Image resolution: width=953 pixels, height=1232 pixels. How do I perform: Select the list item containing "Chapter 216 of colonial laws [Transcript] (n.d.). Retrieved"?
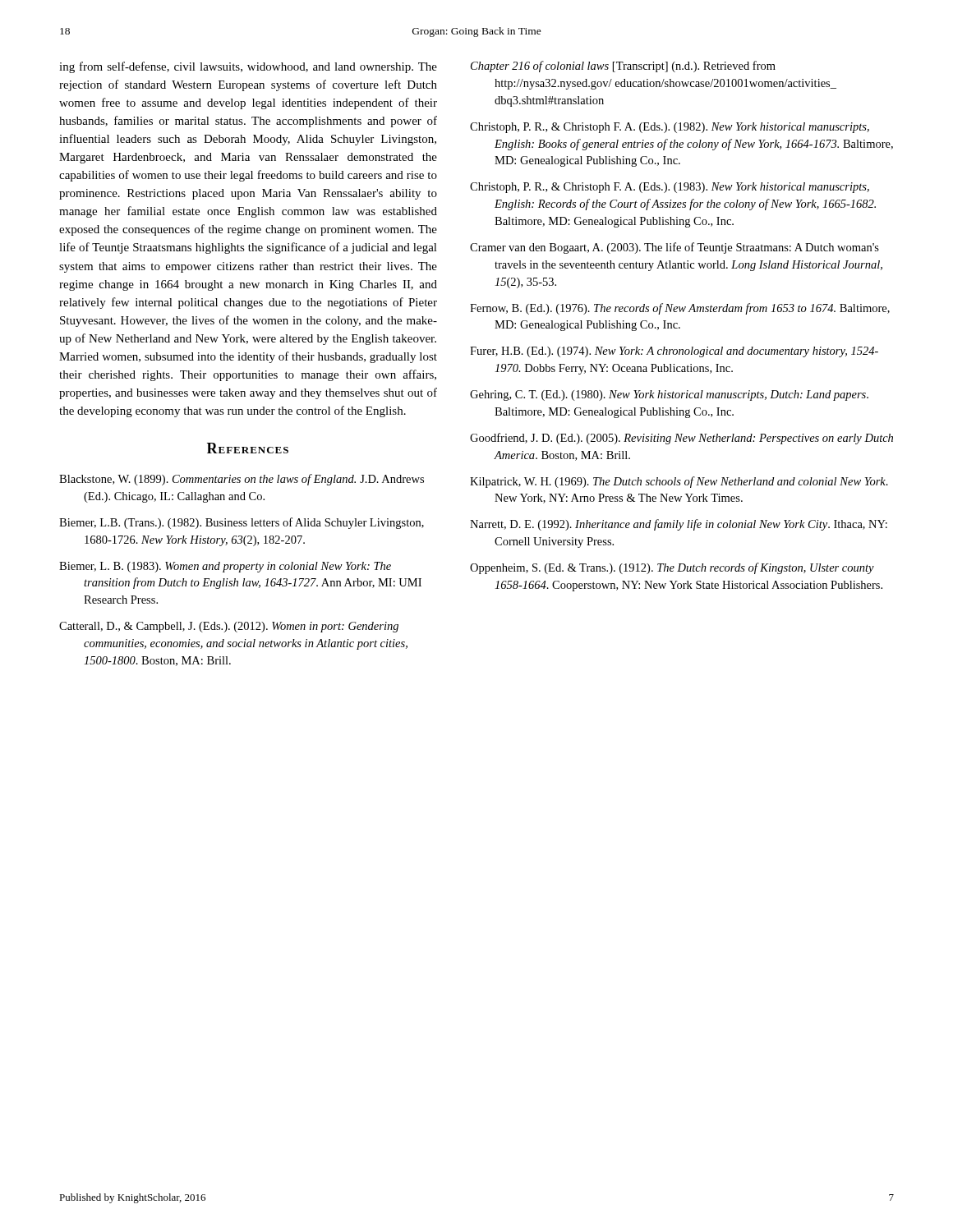(653, 83)
